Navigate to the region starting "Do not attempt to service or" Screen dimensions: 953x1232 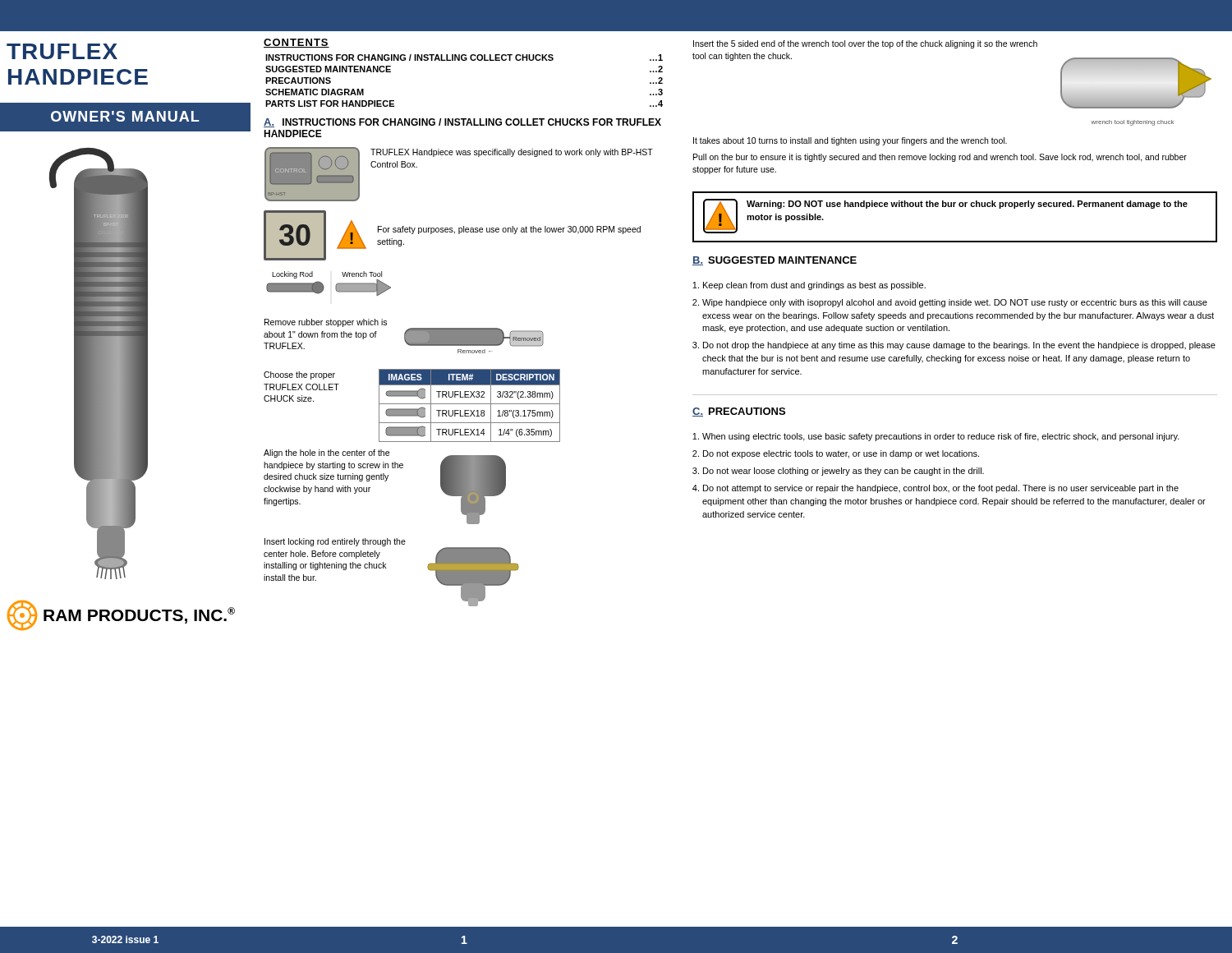954,501
